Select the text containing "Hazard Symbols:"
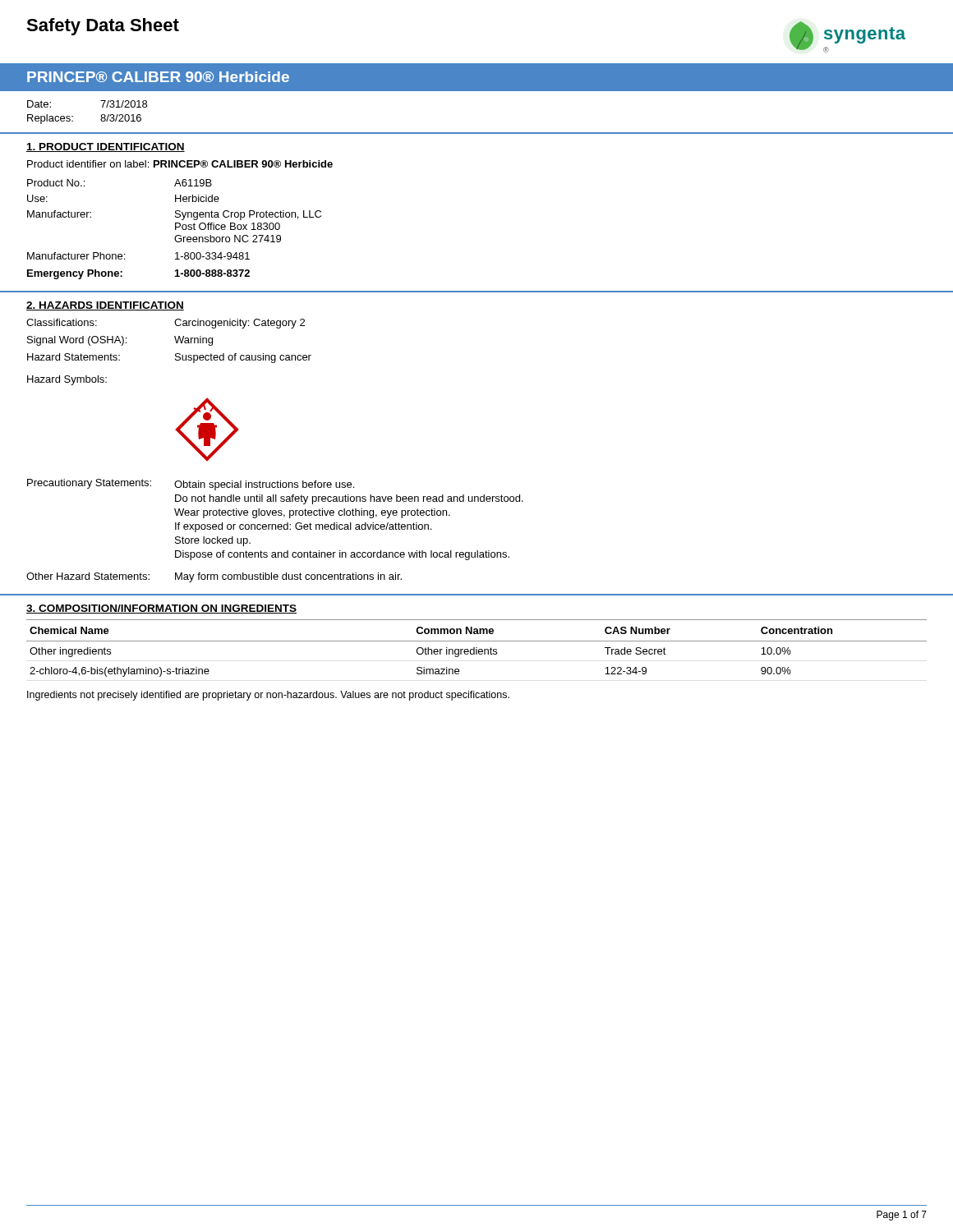The height and width of the screenshot is (1232, 953). [x=67, y=379]
